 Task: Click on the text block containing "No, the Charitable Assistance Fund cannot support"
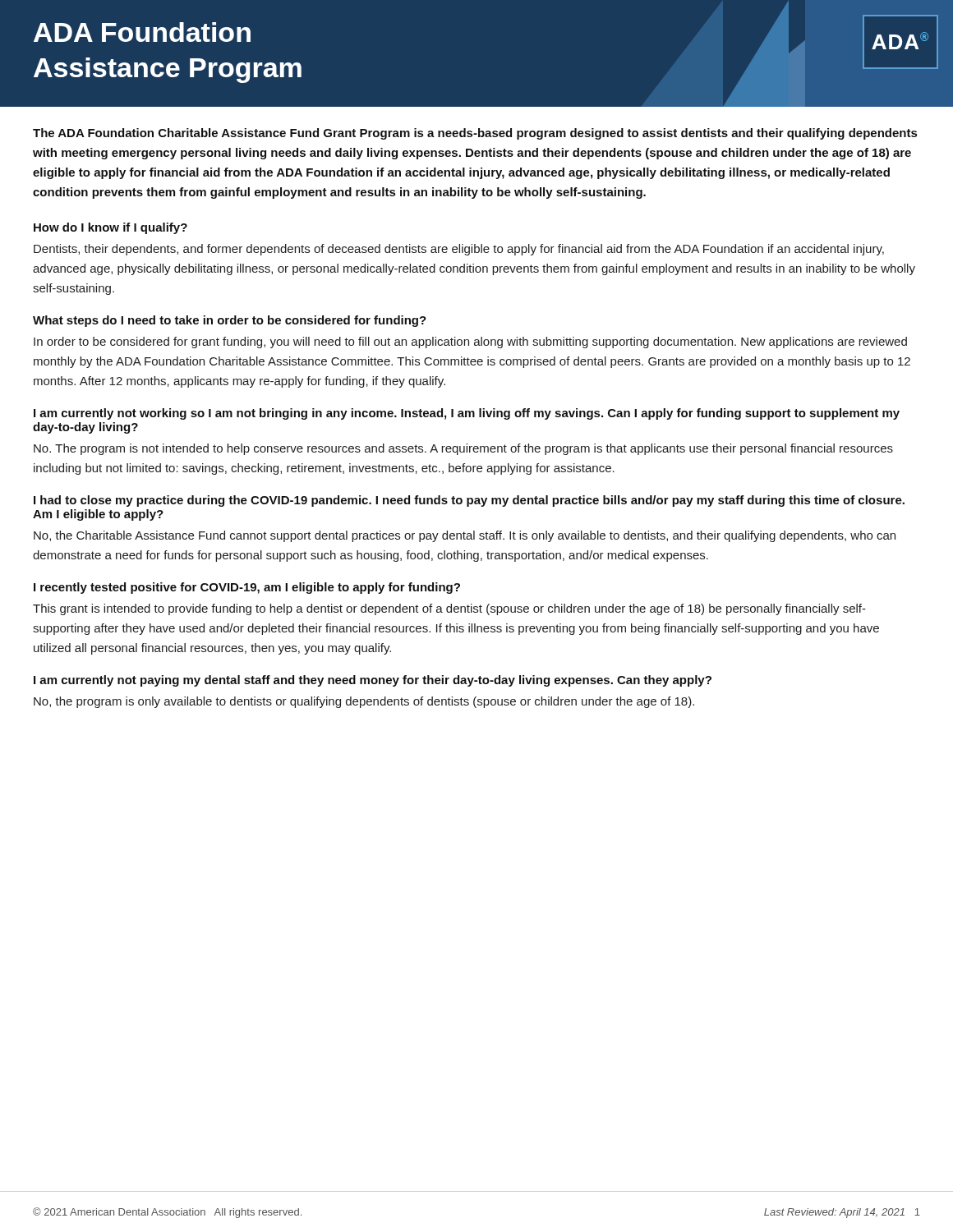pos(465,545)
